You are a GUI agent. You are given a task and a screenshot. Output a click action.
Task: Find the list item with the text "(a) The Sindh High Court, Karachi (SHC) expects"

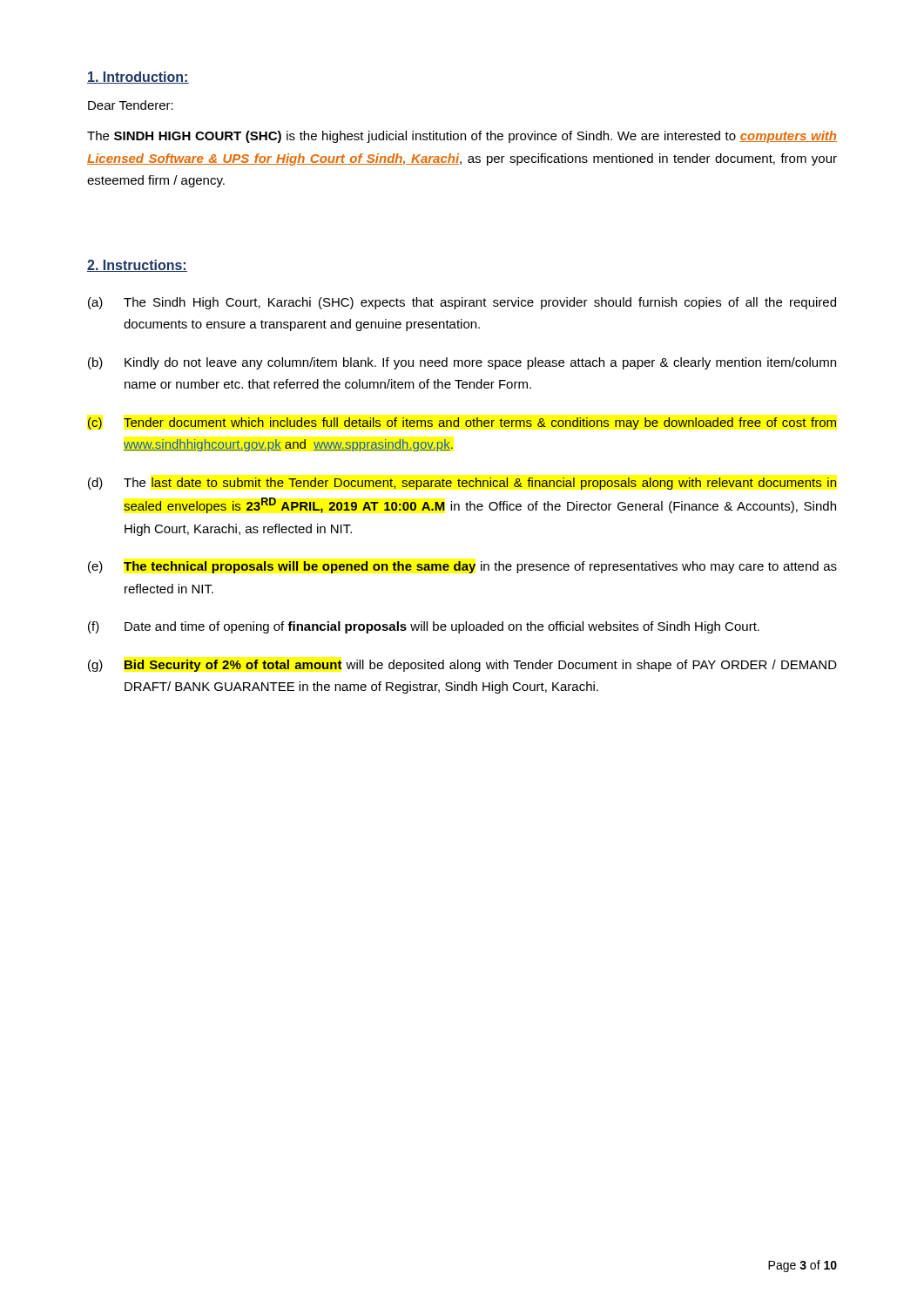point(462,313)
